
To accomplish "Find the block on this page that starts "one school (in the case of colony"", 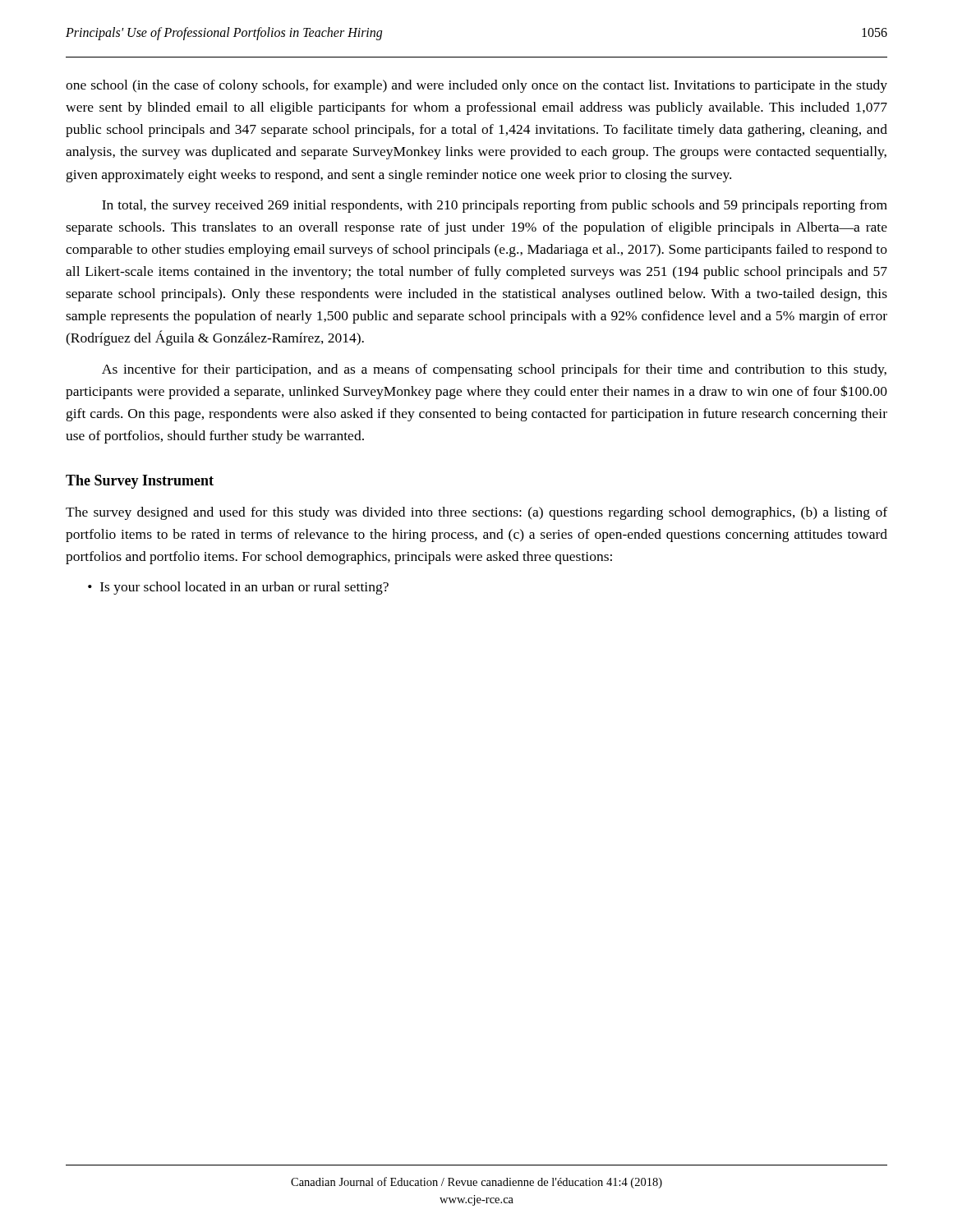I will tap(476, 130).
